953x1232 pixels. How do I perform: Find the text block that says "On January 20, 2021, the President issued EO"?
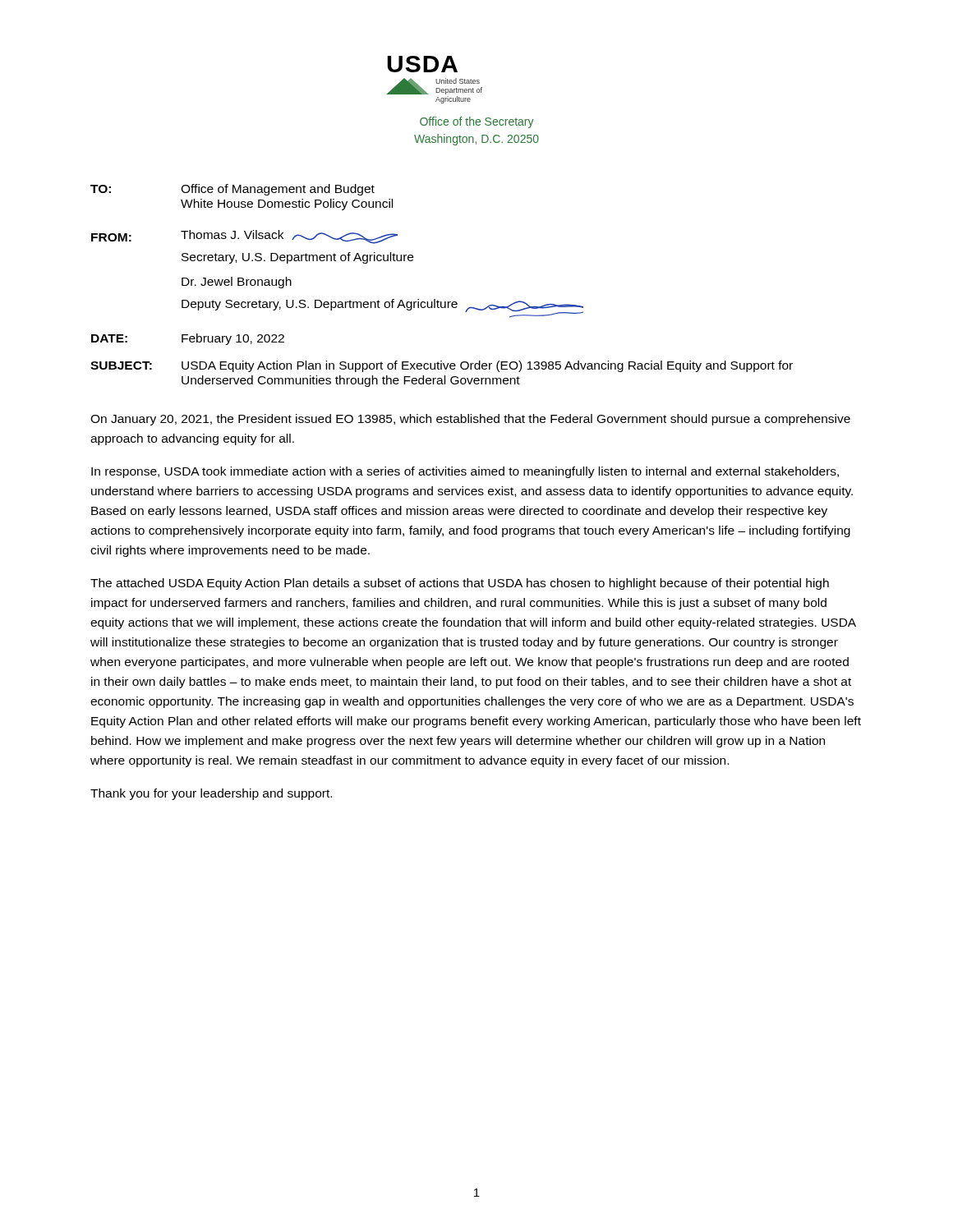[476, 606]
